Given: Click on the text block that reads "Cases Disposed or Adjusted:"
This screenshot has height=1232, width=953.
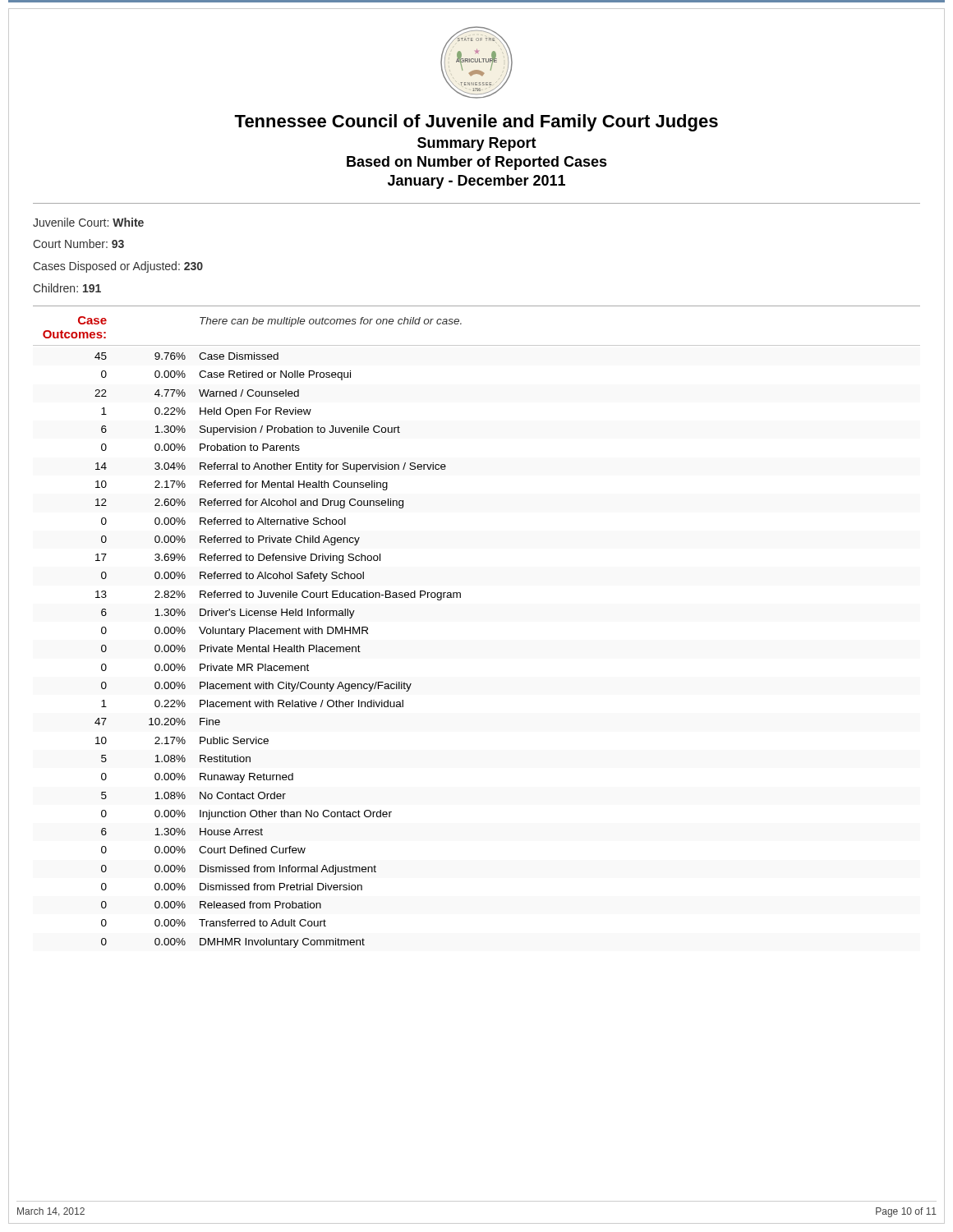Looking at the screenshot, I should coord(118,266).
